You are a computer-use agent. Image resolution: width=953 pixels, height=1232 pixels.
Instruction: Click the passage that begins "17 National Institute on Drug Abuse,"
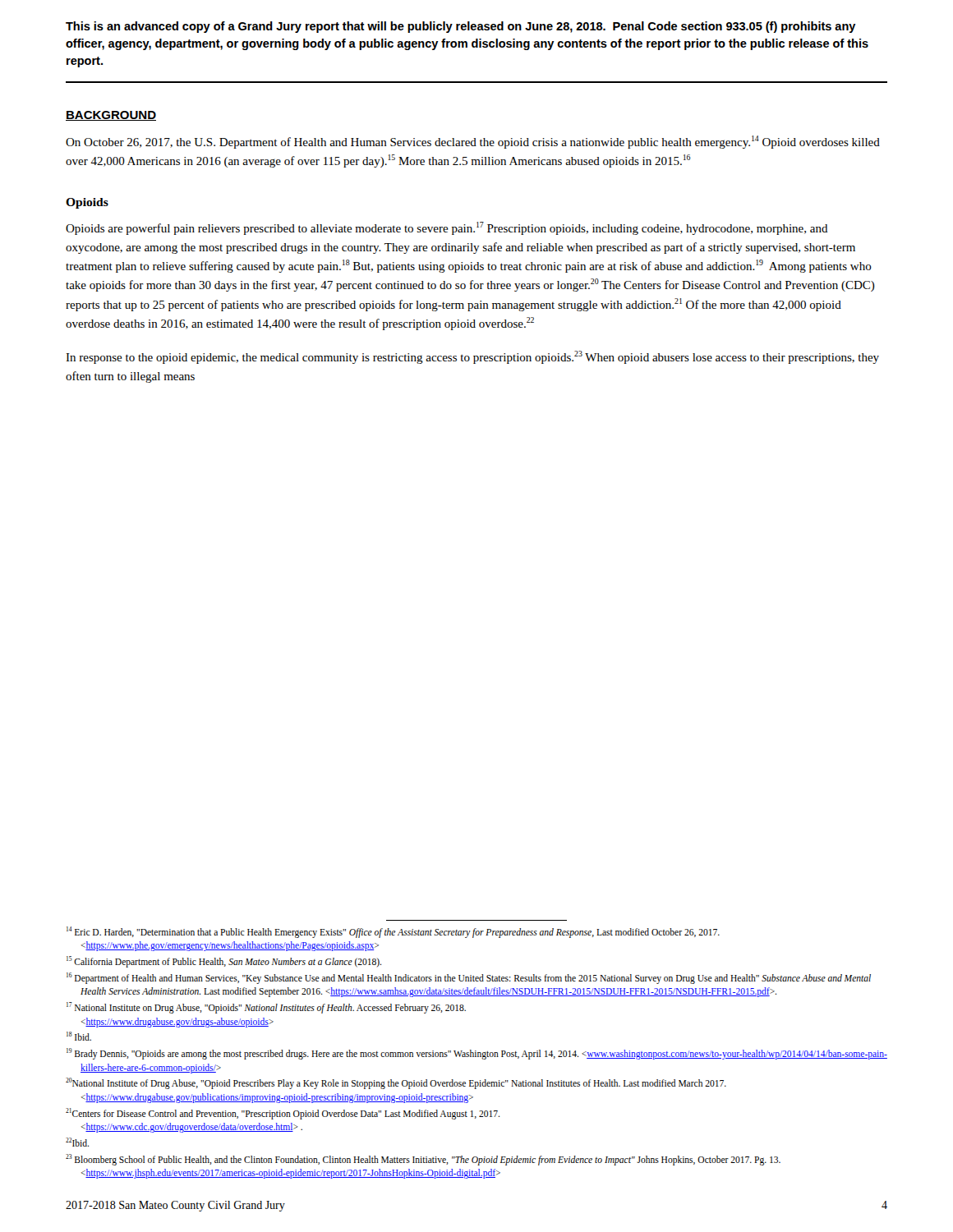[x=266, y=1014]
